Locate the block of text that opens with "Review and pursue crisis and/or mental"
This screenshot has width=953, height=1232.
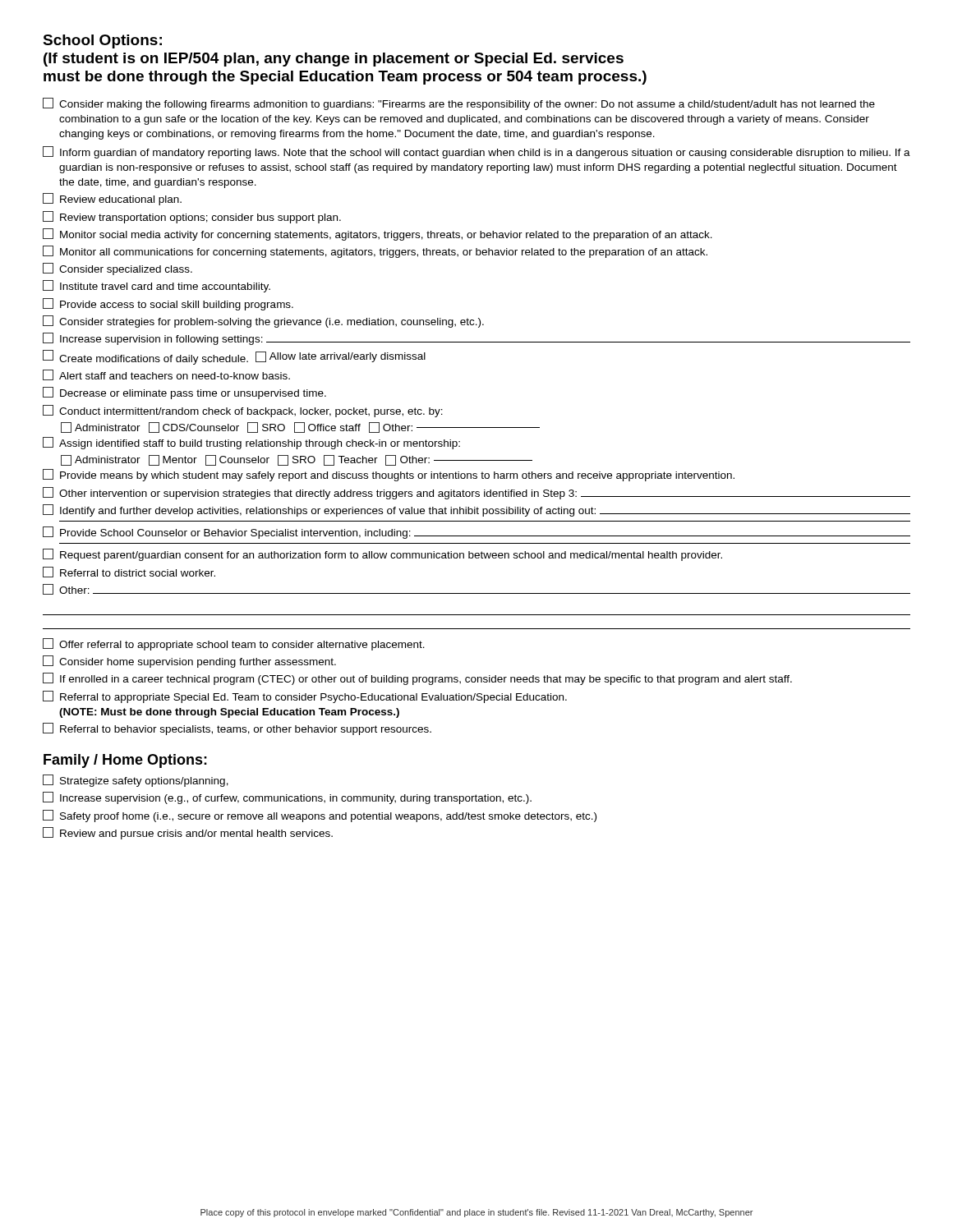(188, 833)
